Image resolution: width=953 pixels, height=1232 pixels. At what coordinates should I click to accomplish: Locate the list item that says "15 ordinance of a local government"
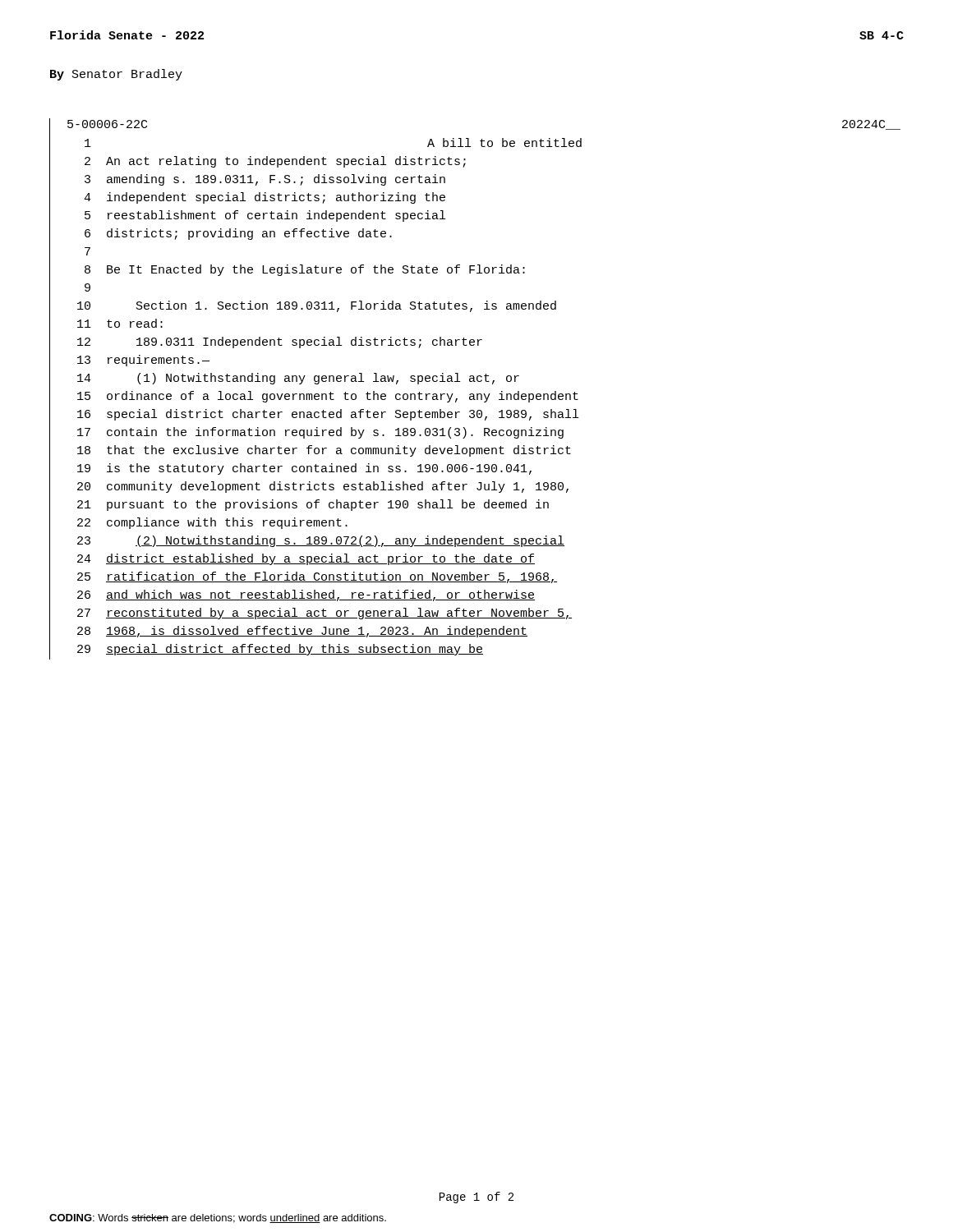pos(315,398)
